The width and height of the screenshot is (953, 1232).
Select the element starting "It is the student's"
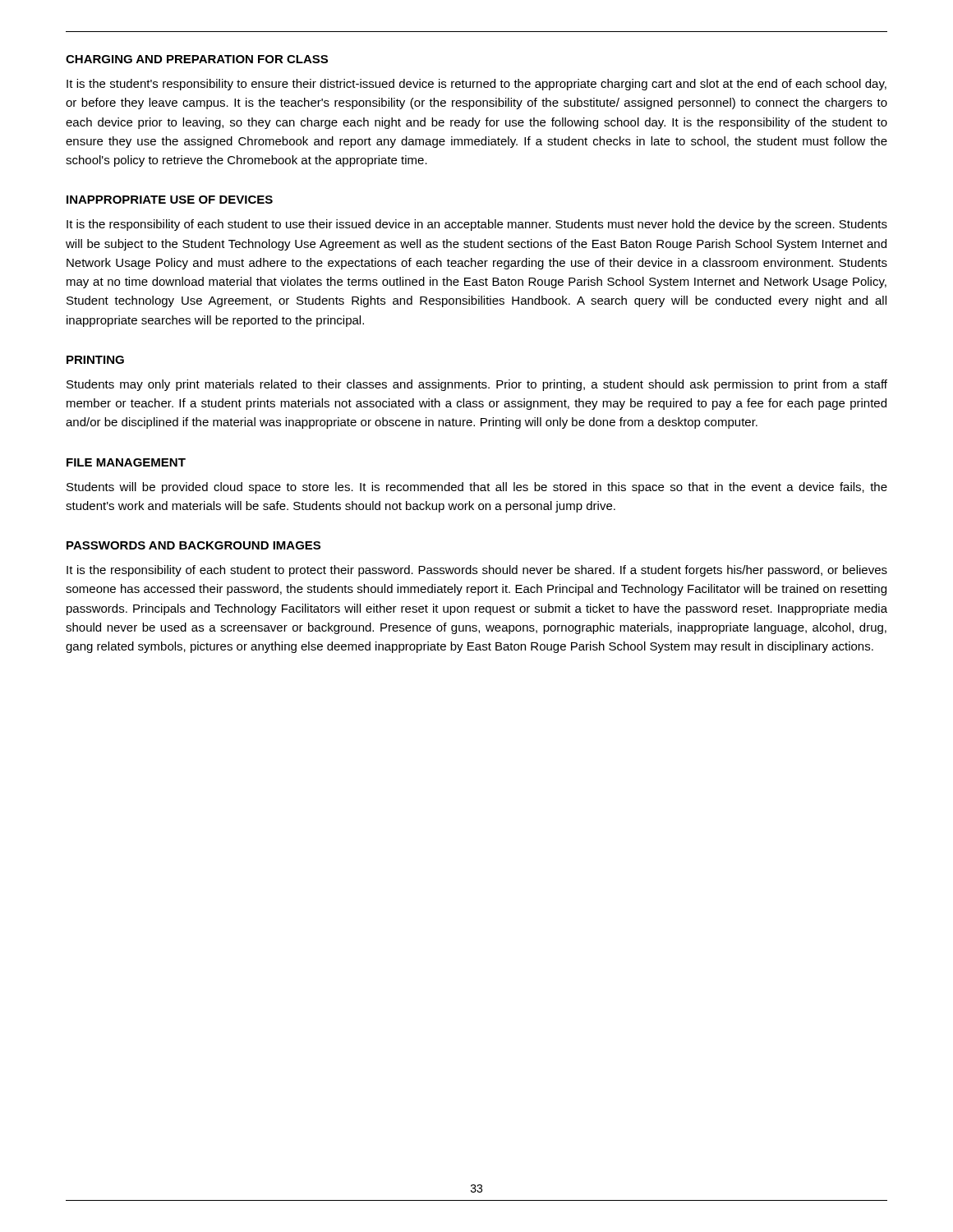(x=476, y=122)
